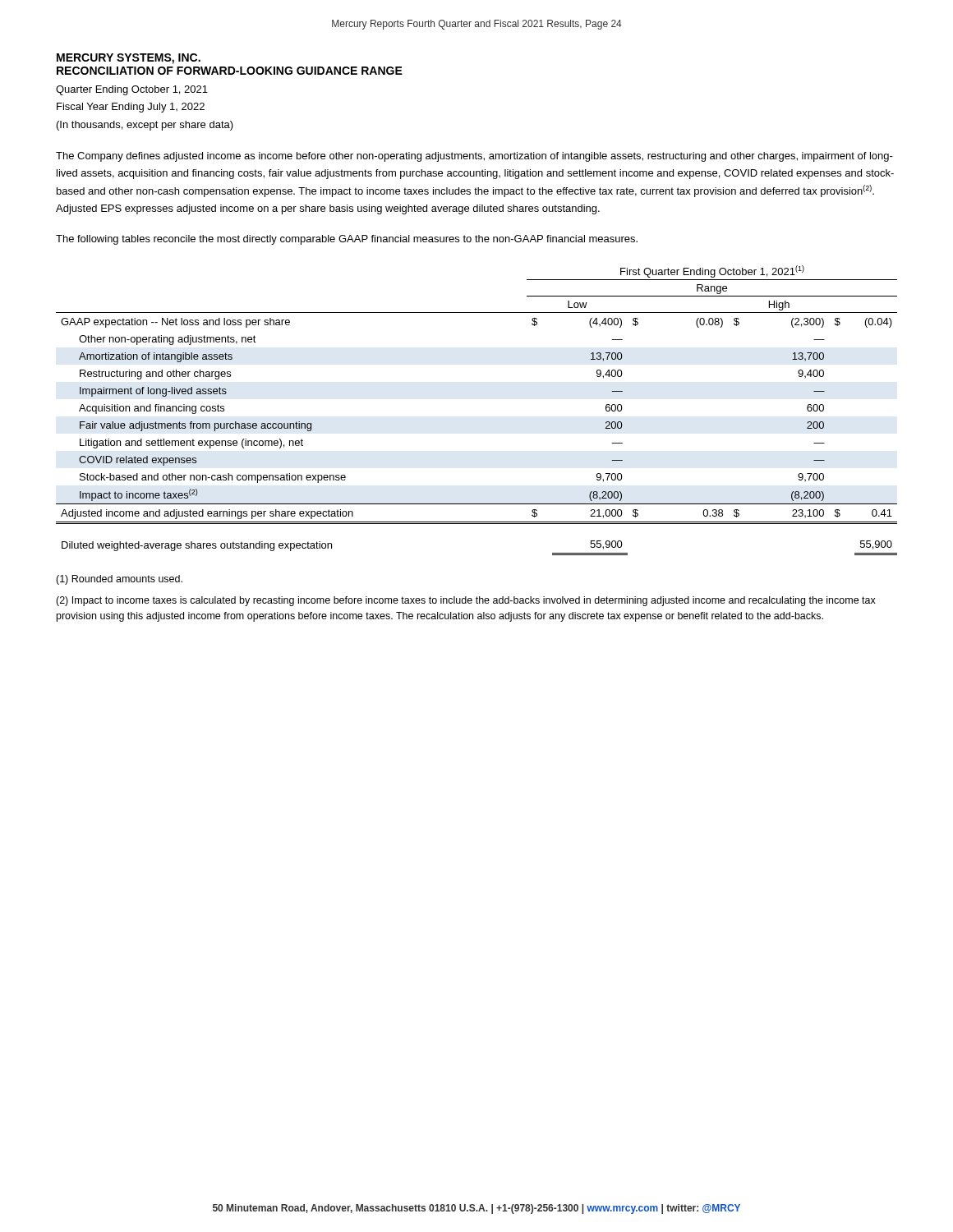
Task: Navigate to the region starting "MERCURY SYSTEMS, INC. RECONCILIATION OF FORWARD-LOOKING GUIDANCE RANGE"
Action: [x=129, y=59]
